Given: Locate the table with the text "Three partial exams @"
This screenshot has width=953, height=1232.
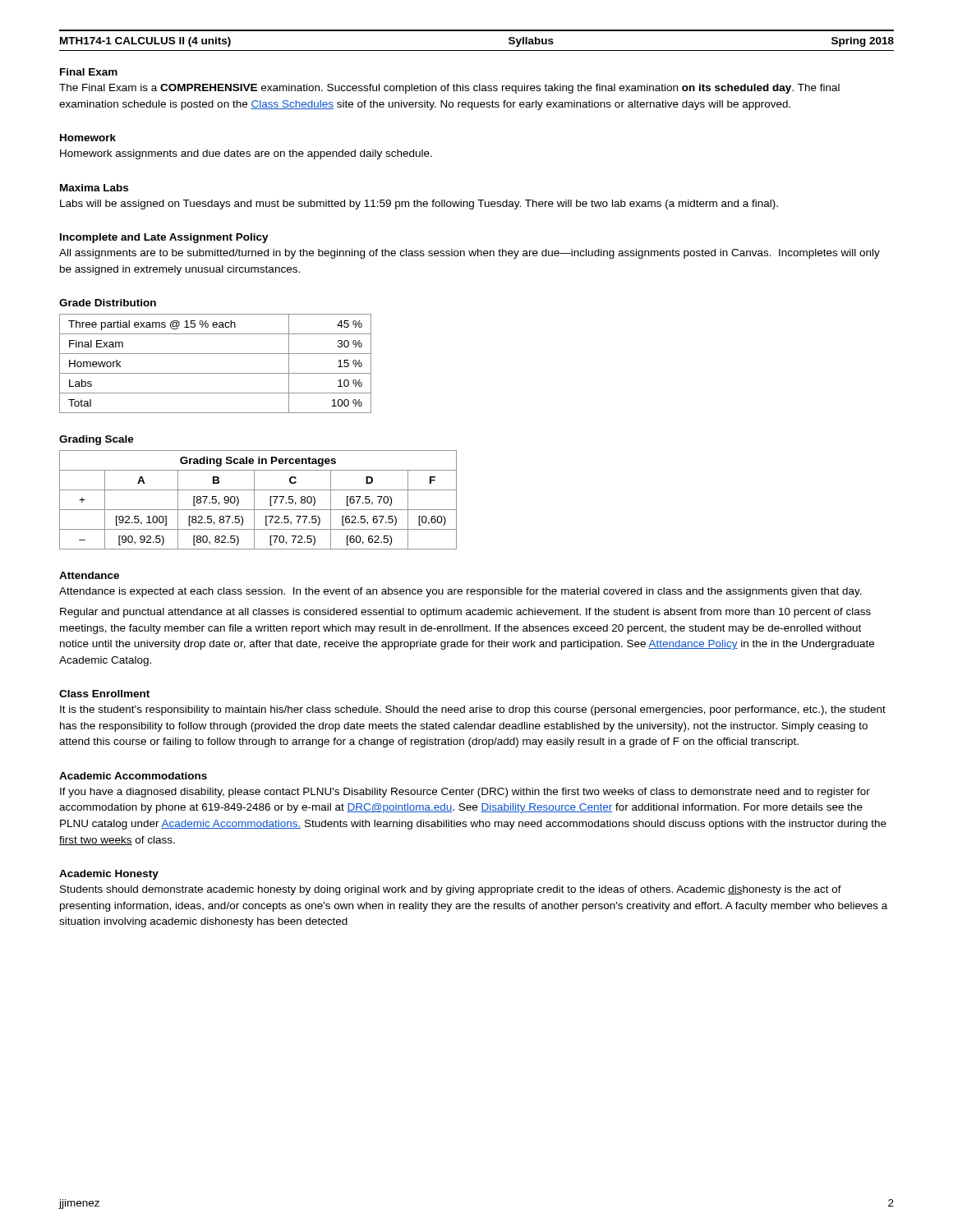Looking at the screenshot, I should (476, 364).
